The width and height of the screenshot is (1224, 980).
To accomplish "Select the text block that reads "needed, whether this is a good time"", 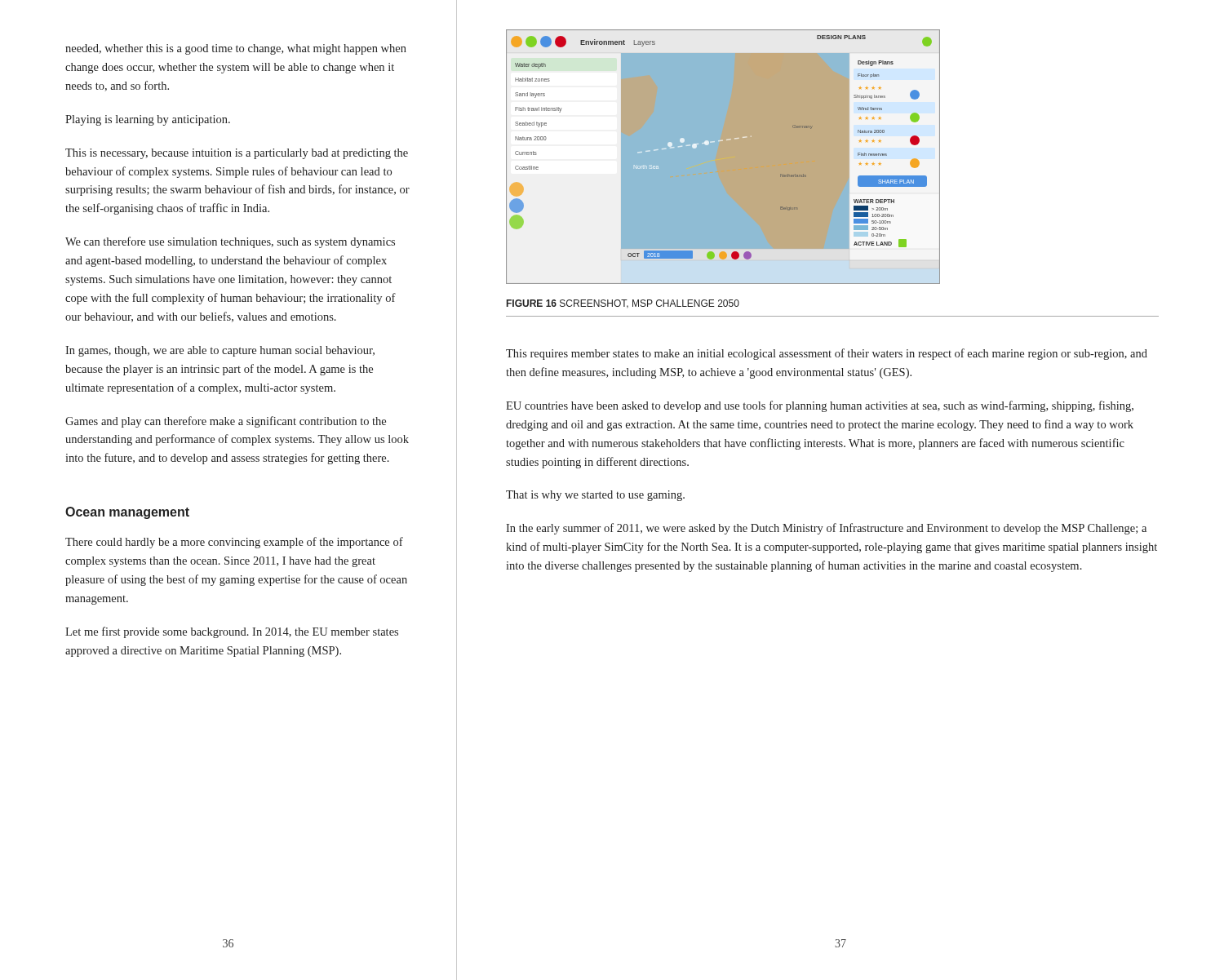I will 236,67.
